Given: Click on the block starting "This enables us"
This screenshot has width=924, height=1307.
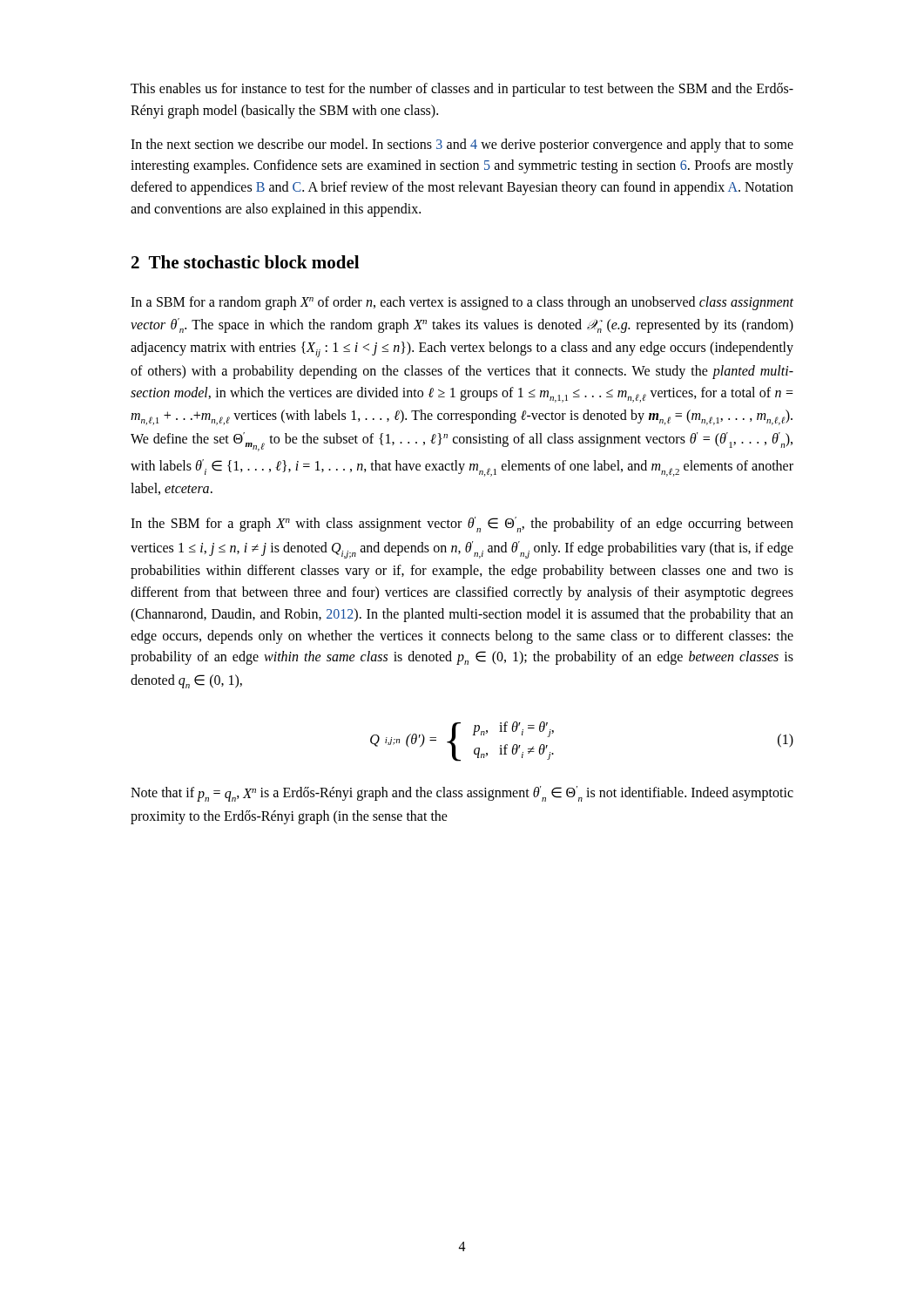Looking at the screenshot, I should (462, 100).
